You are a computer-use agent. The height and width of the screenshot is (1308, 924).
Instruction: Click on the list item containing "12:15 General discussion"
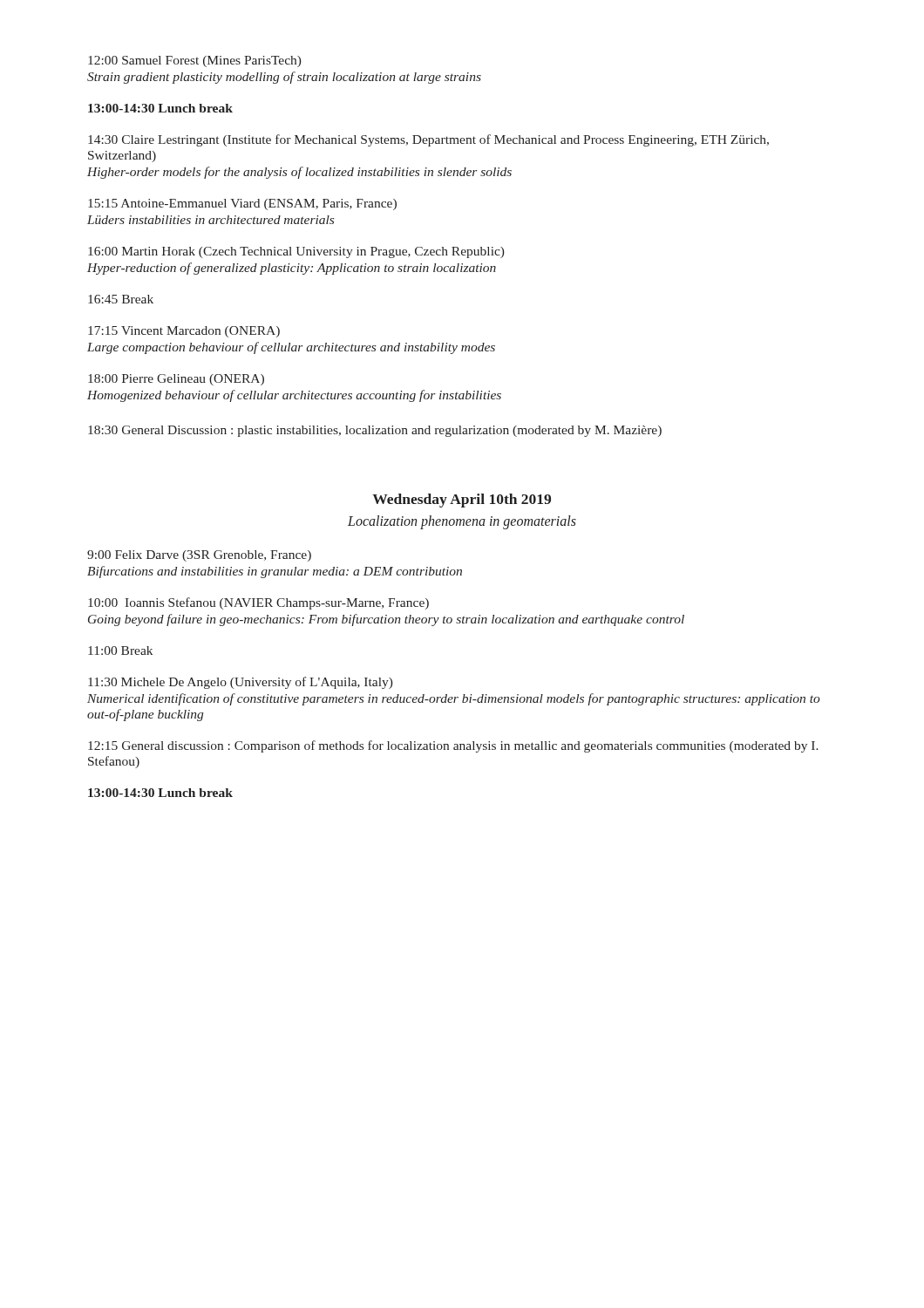(x=453, y=753)
